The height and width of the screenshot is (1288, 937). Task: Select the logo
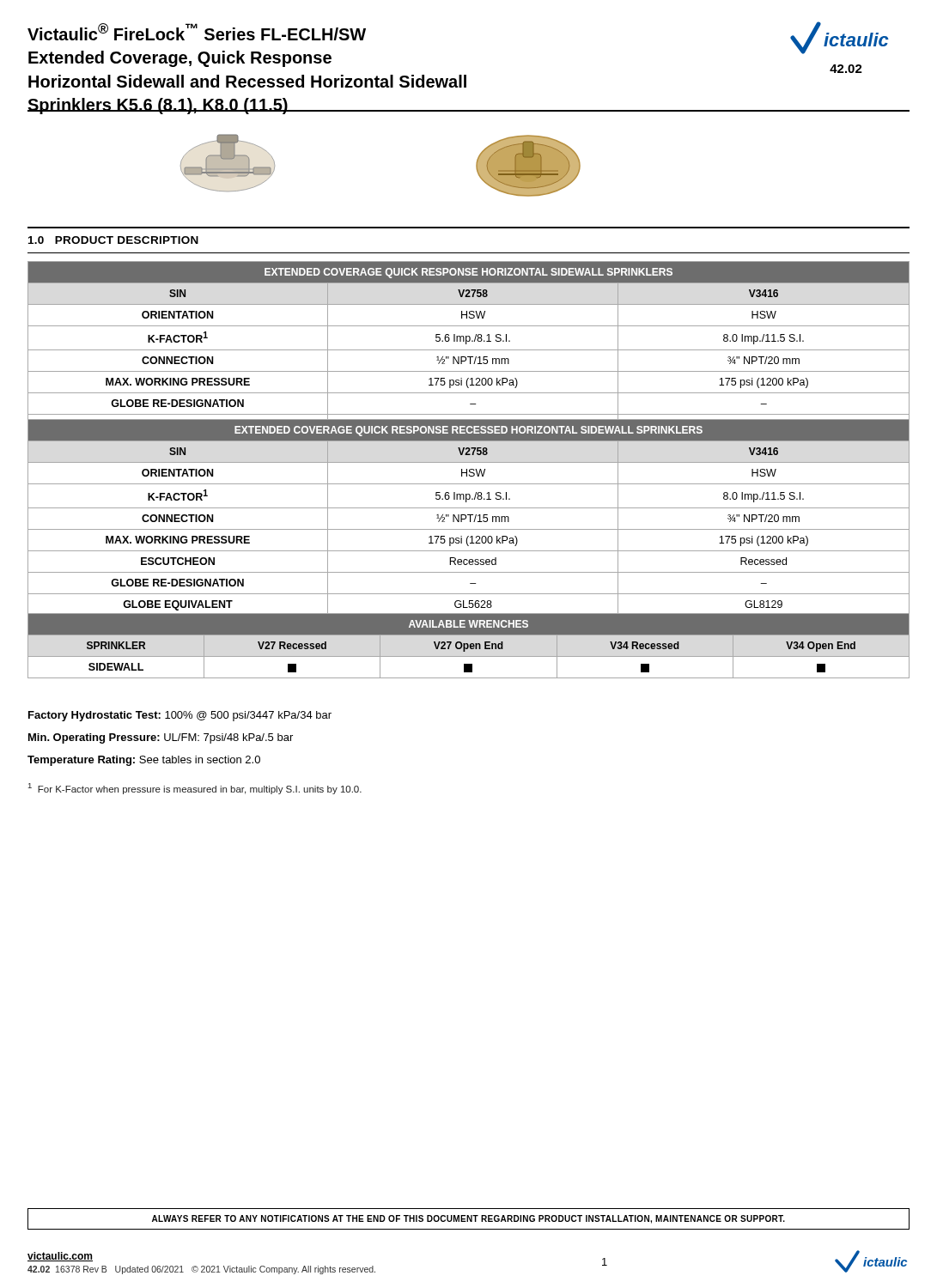point(846,46)
